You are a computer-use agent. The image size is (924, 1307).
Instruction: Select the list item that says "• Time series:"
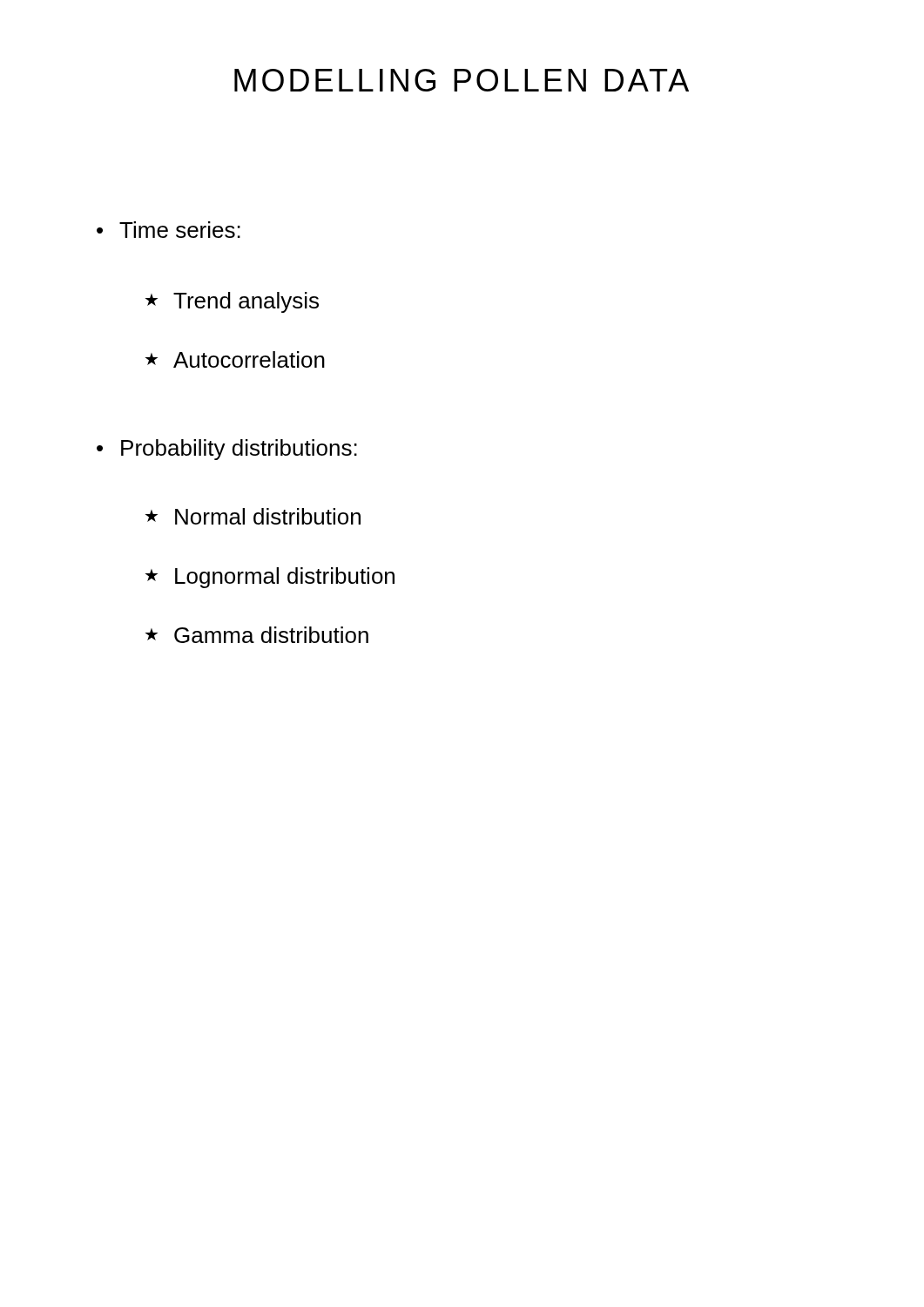pyautogui.click(x=169, y=231)
